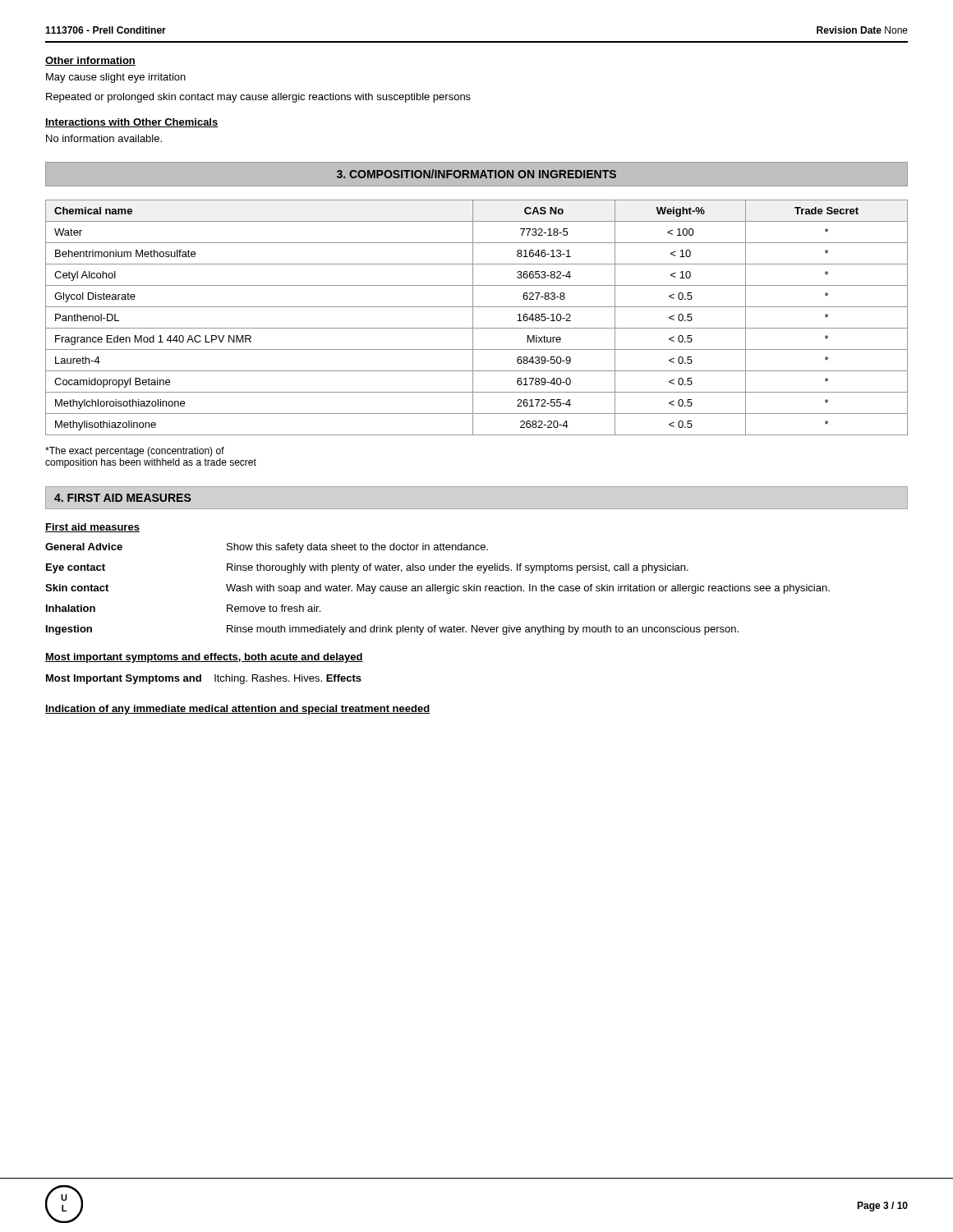Locate the text starting "Indication of any immediate medical attention and"
This screenshot has height=1232, width=953.
pos(237,708)
